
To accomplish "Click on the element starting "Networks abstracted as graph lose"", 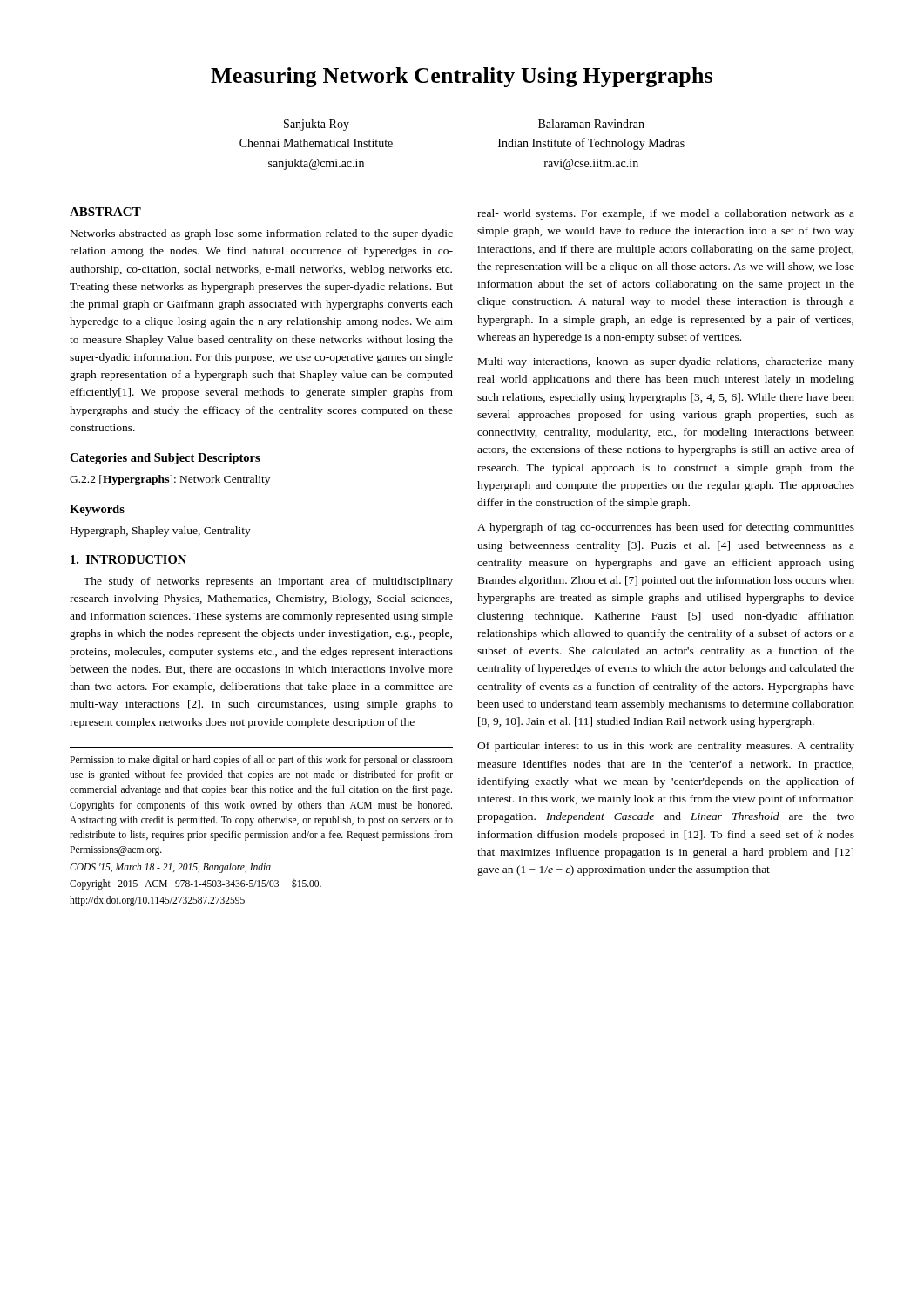I will pyautogui.click(x=261, y=331).
